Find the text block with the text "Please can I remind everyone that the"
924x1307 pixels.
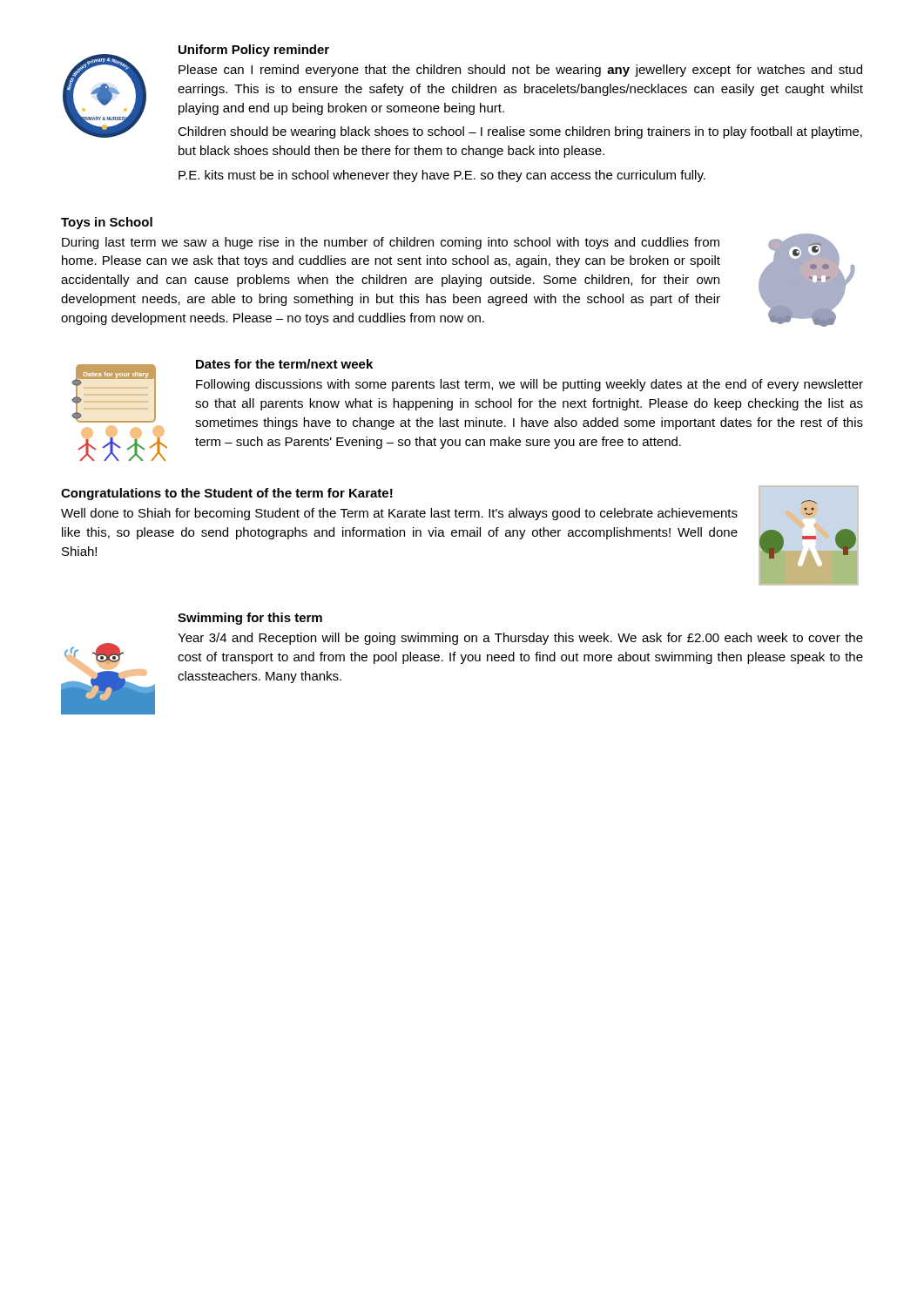point(520,122)
